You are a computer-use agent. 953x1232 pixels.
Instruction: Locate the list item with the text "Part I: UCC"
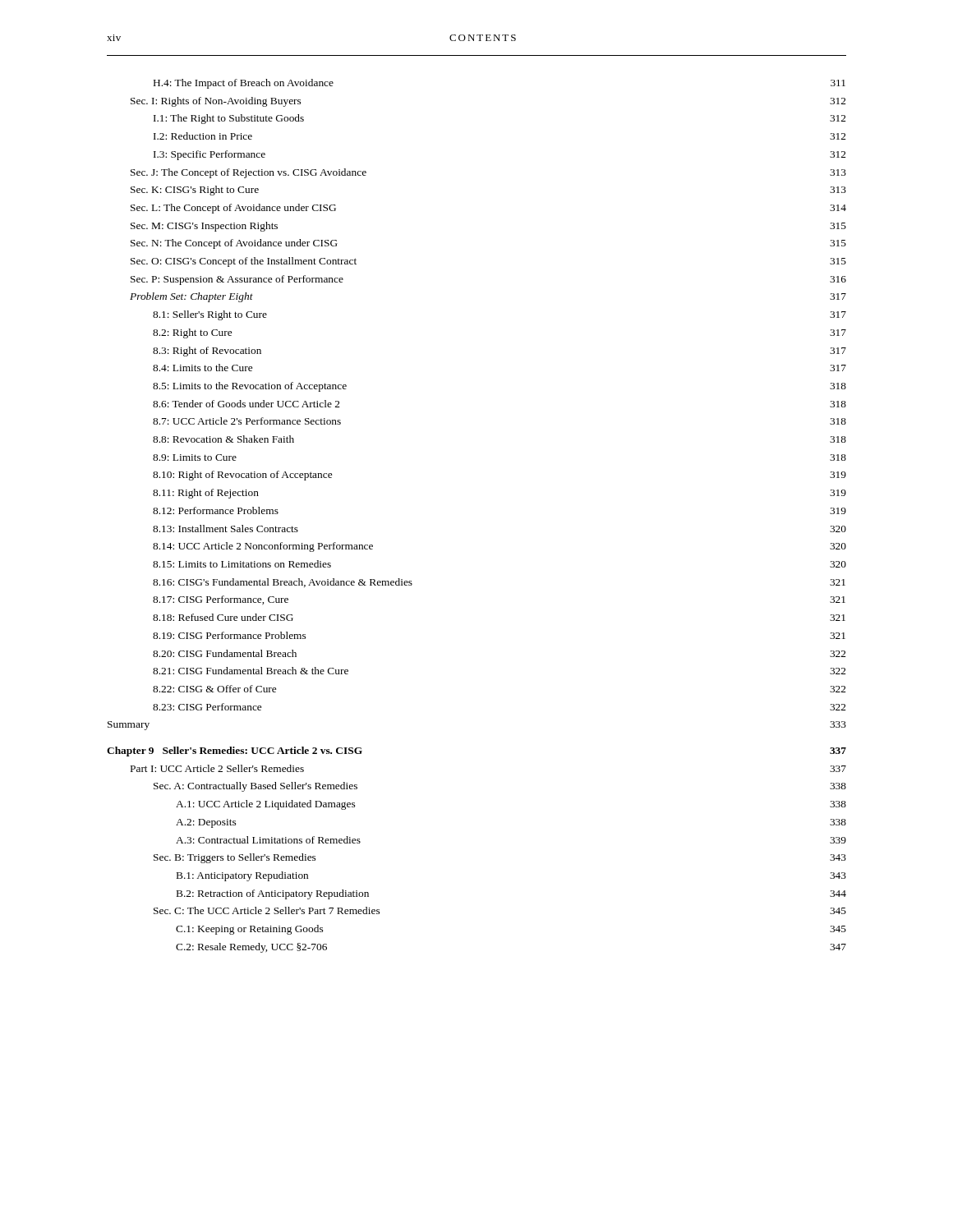point(221,769)
